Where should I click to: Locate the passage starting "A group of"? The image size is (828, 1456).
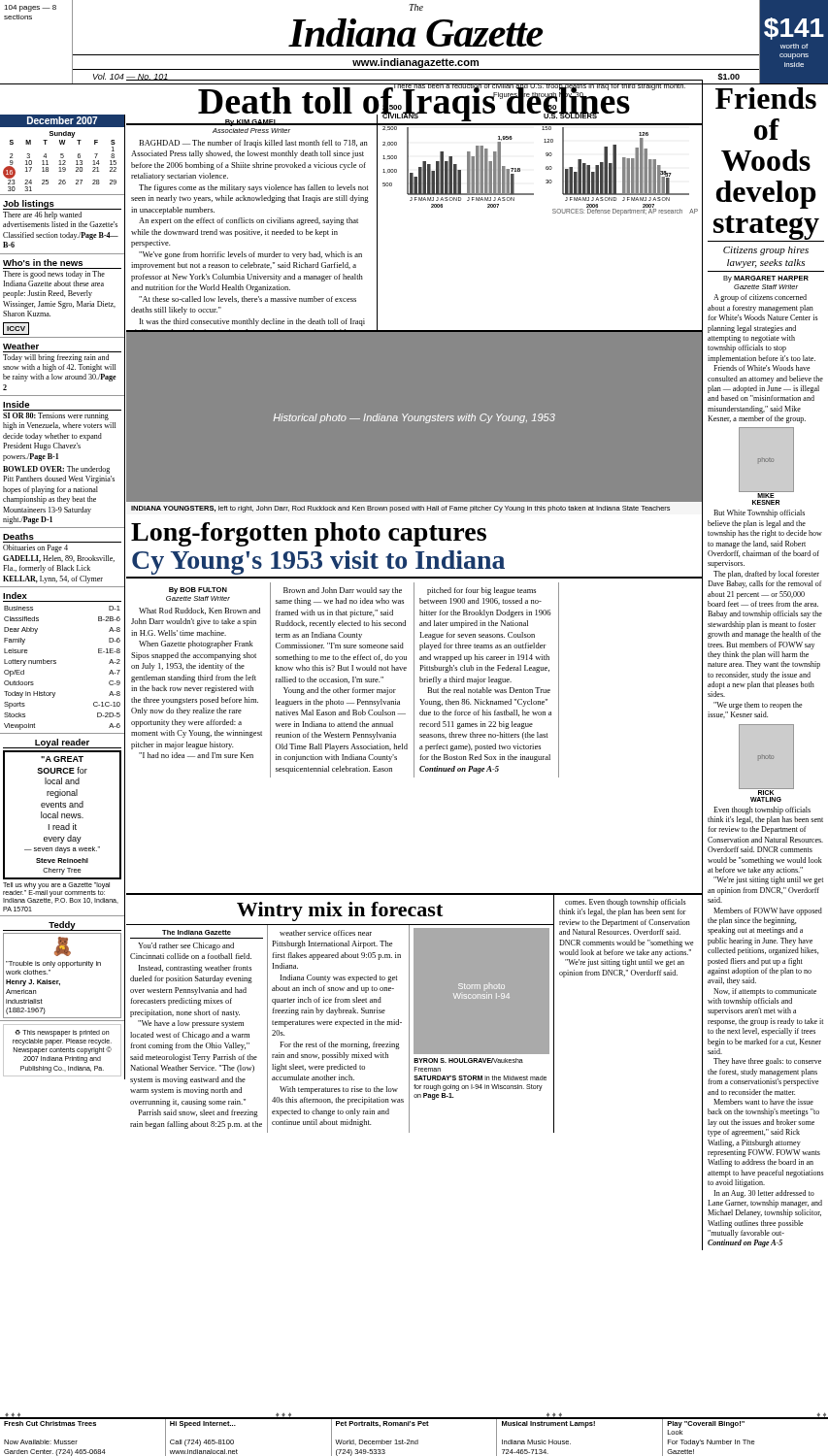tap(763, 328)
